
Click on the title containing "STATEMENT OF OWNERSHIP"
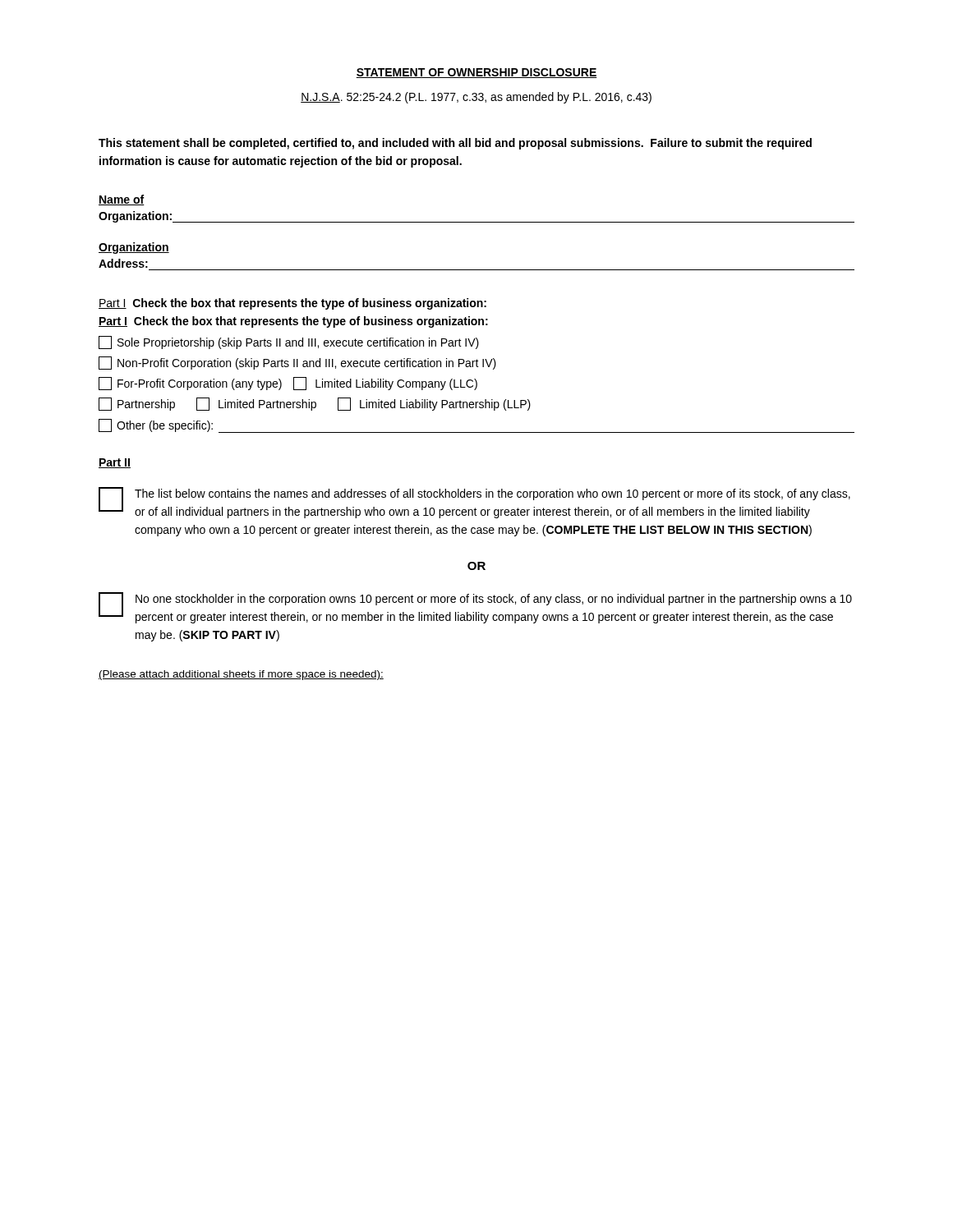tap(476, 72)
